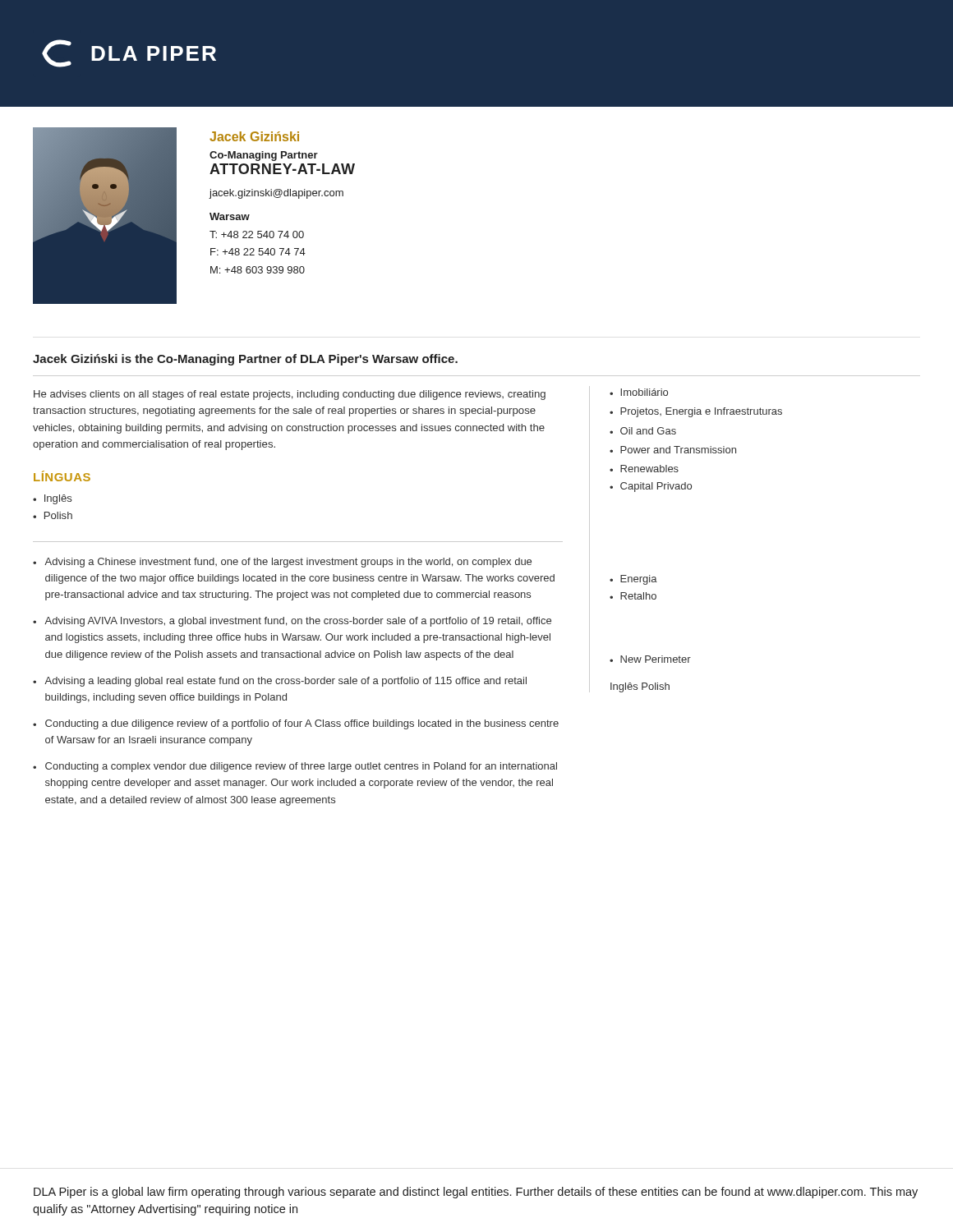The width and height of the screenshot is (953, 1232).
Task: Where does it say "•New Perimeter"?
Action: (650, 660)
